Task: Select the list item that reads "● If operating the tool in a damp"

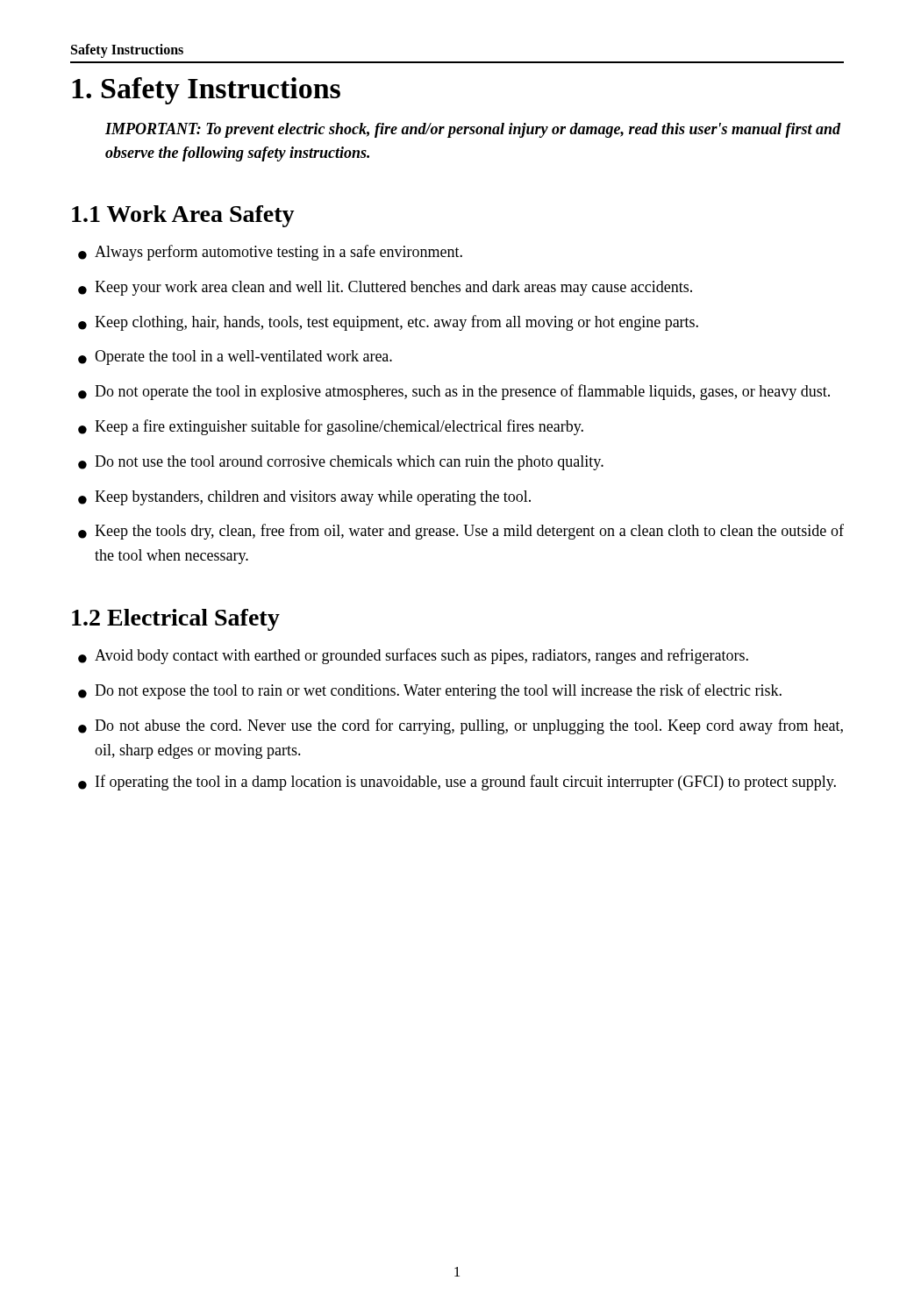Action: tap(457, 784)
